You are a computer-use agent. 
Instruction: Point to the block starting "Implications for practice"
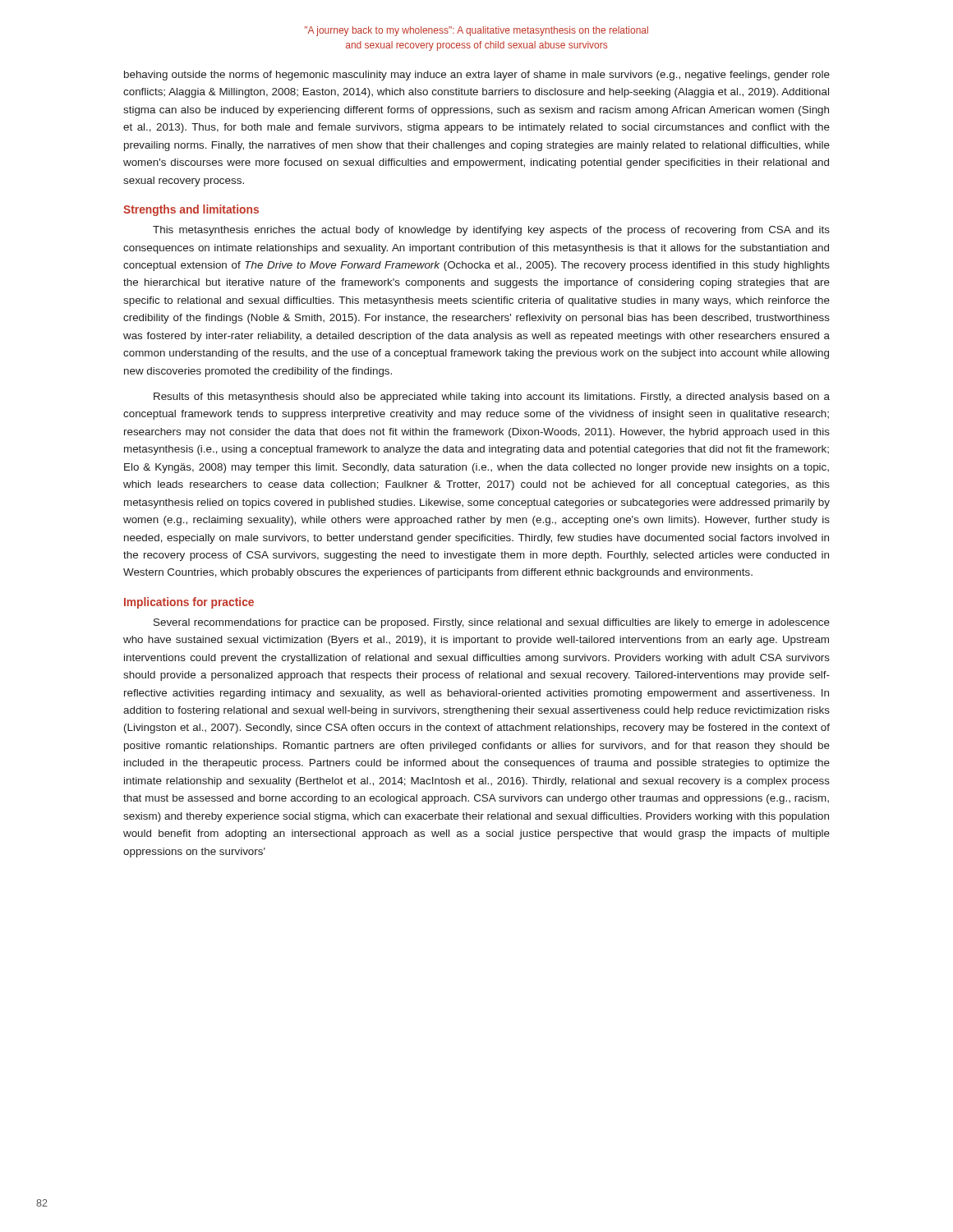click(189, 602)
